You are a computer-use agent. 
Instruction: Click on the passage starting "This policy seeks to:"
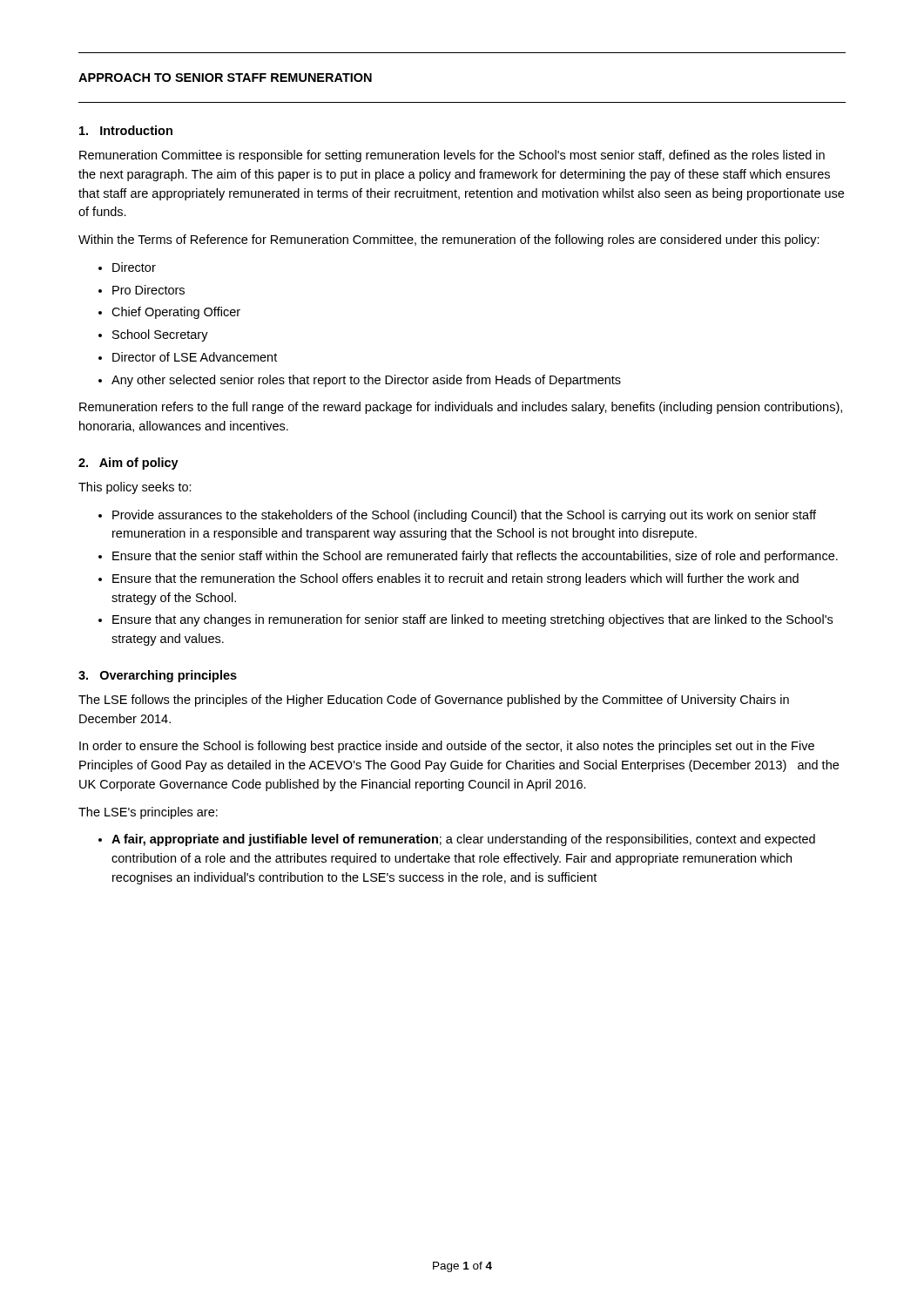point(135,487)
